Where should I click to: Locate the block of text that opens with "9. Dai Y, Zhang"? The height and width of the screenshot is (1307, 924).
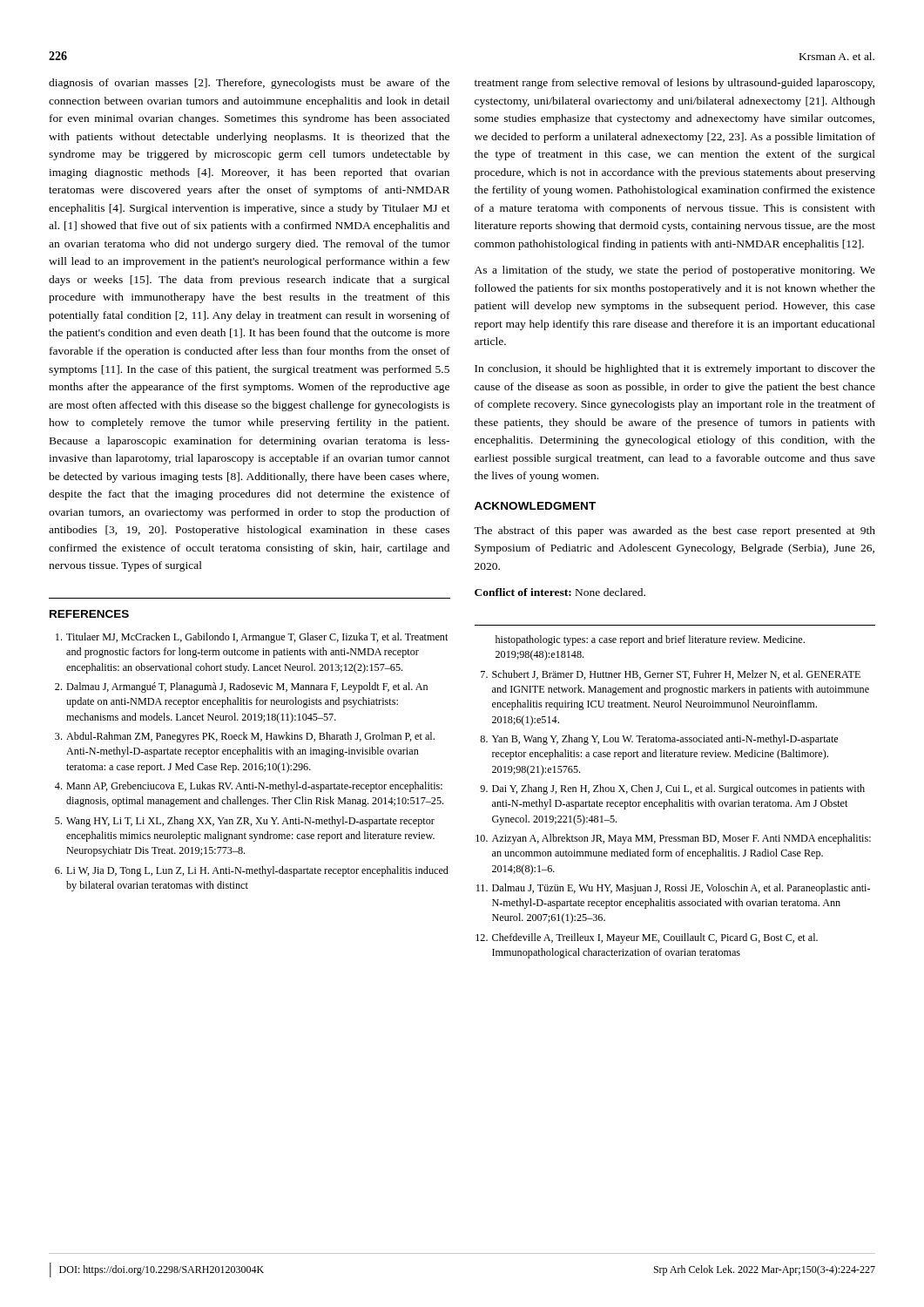click(x=675, y=804)
